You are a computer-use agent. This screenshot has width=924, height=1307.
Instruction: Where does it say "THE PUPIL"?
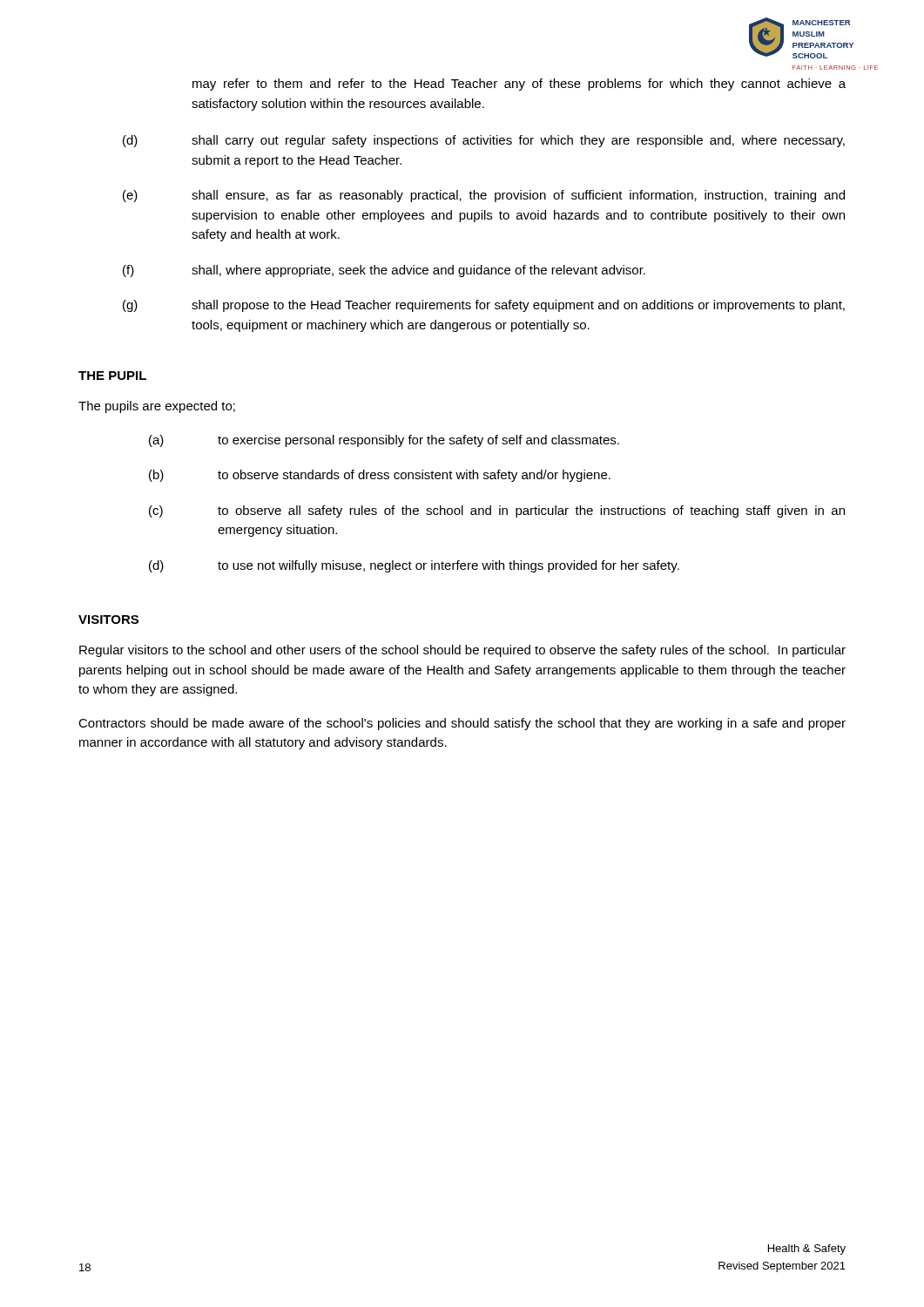[x=112, y=375]
